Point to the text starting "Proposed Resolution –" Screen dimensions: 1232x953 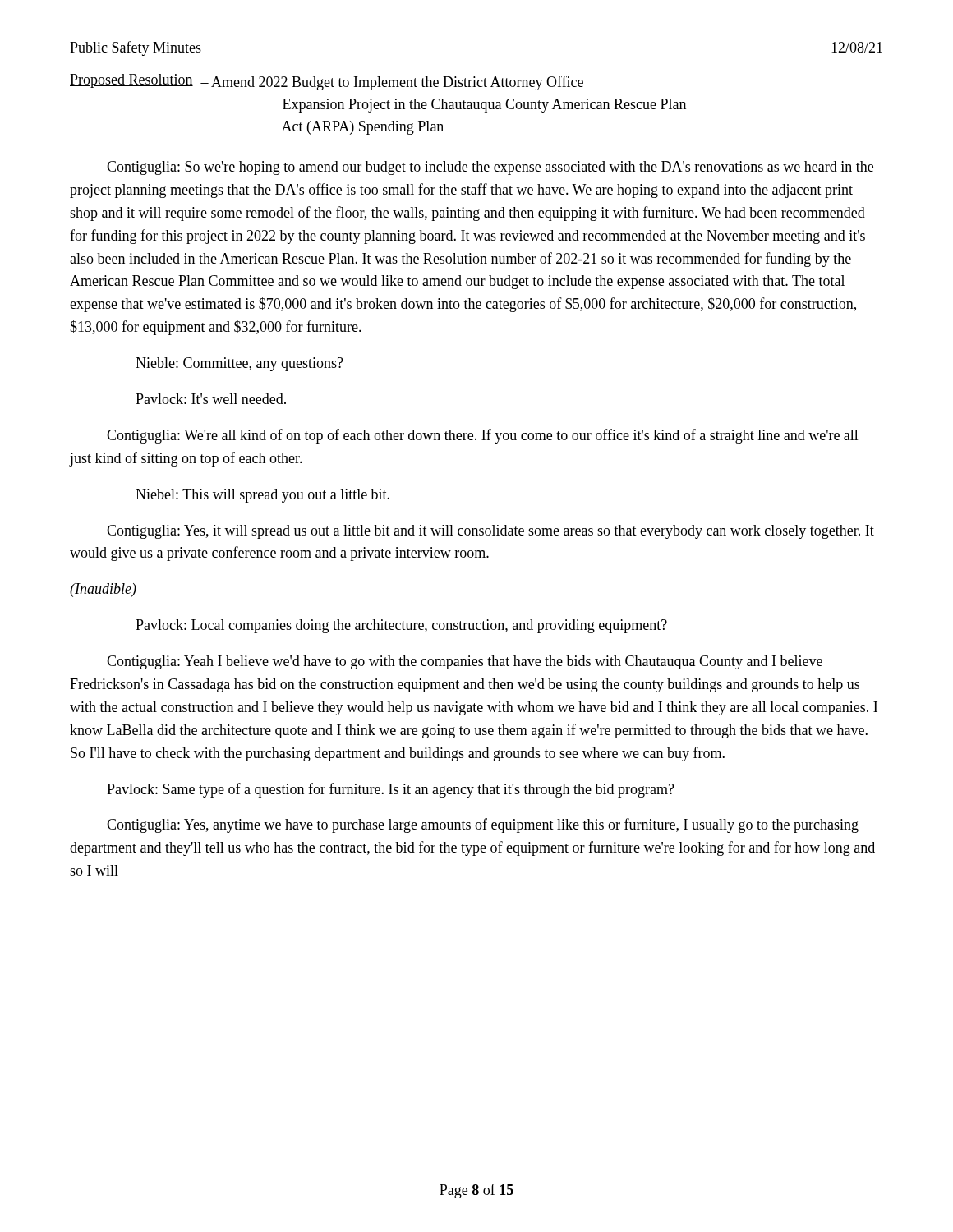click(x=378, y=105)
